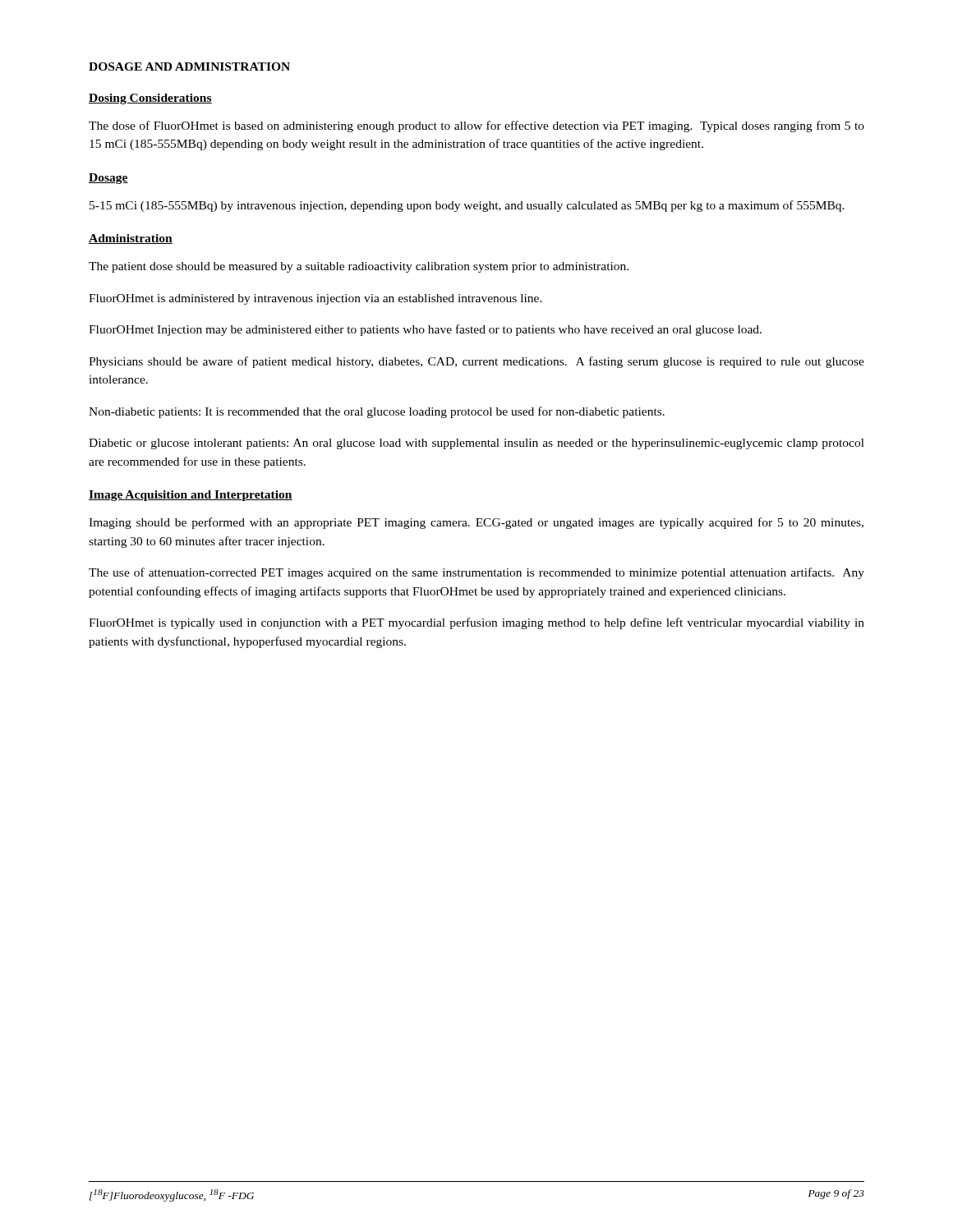
Task: Navigate to the text block starting "Imaging should be performed with"
Action: pos(476,531)
